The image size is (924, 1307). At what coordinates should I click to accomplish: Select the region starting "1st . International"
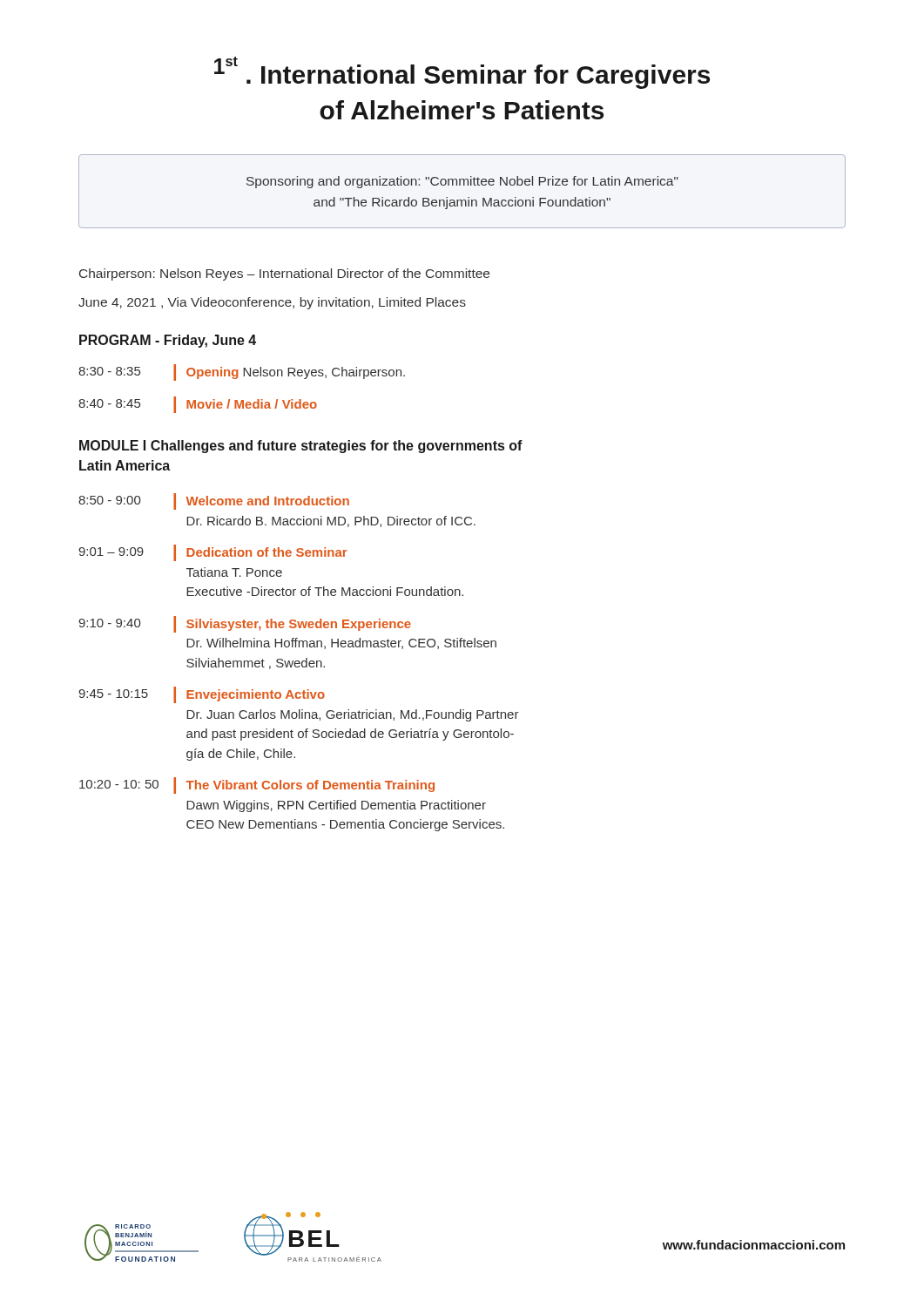click(x=462, y=90)
